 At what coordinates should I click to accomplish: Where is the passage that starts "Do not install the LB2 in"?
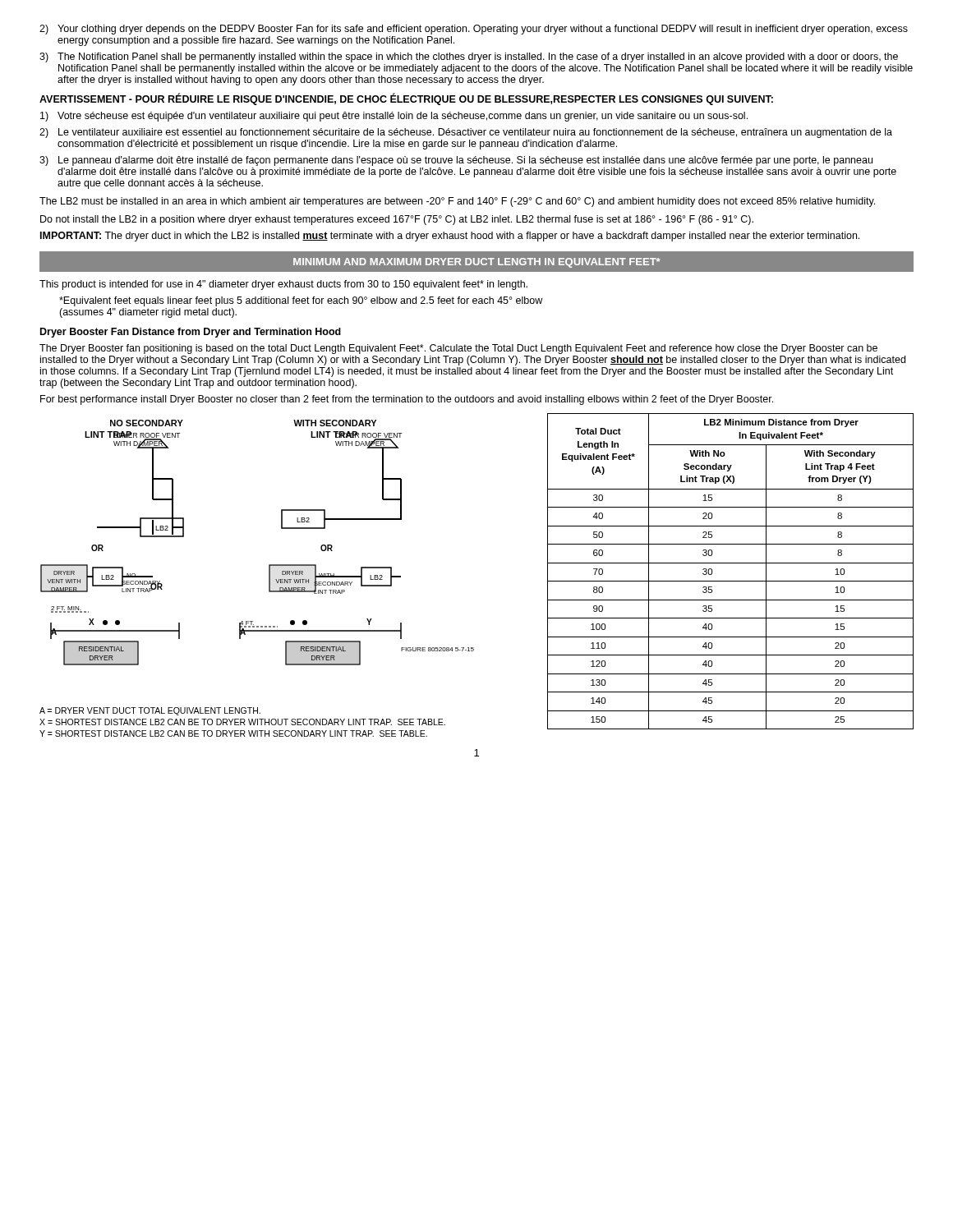pyautogui.click(x=397, y=219)
